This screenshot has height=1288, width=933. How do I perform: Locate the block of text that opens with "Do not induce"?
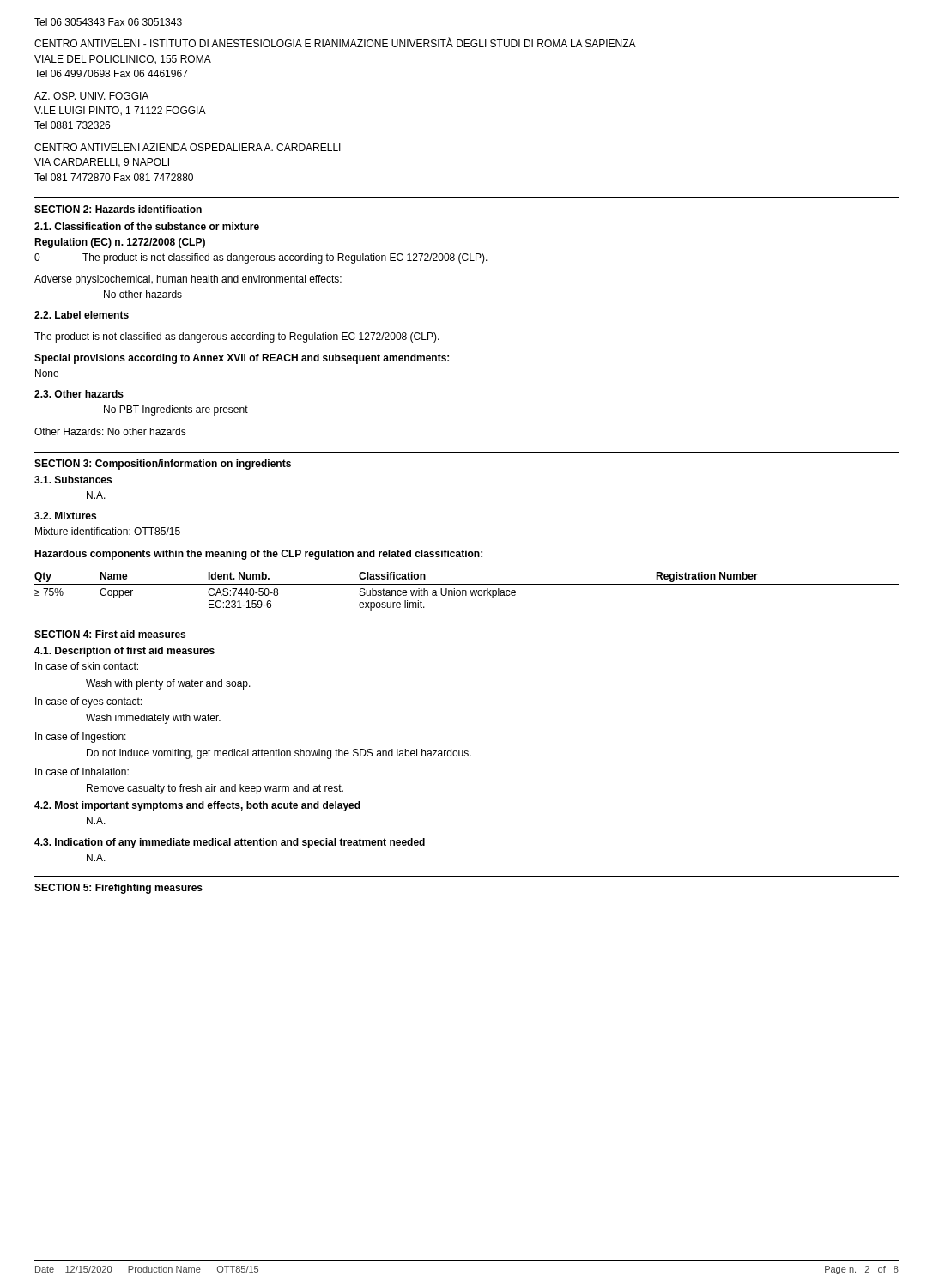pos(279,753)
